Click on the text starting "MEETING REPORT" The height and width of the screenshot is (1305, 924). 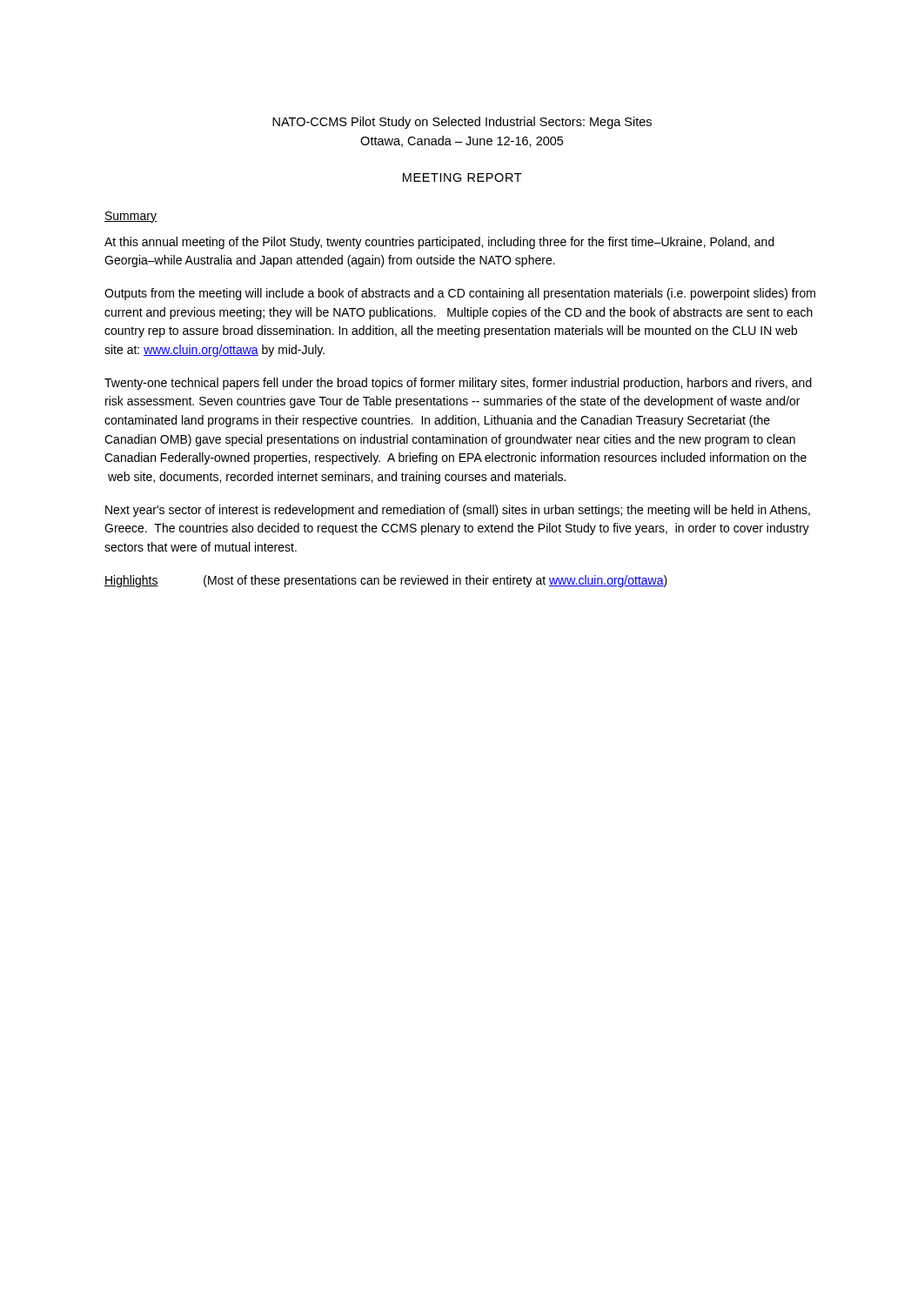pos(462,177)
